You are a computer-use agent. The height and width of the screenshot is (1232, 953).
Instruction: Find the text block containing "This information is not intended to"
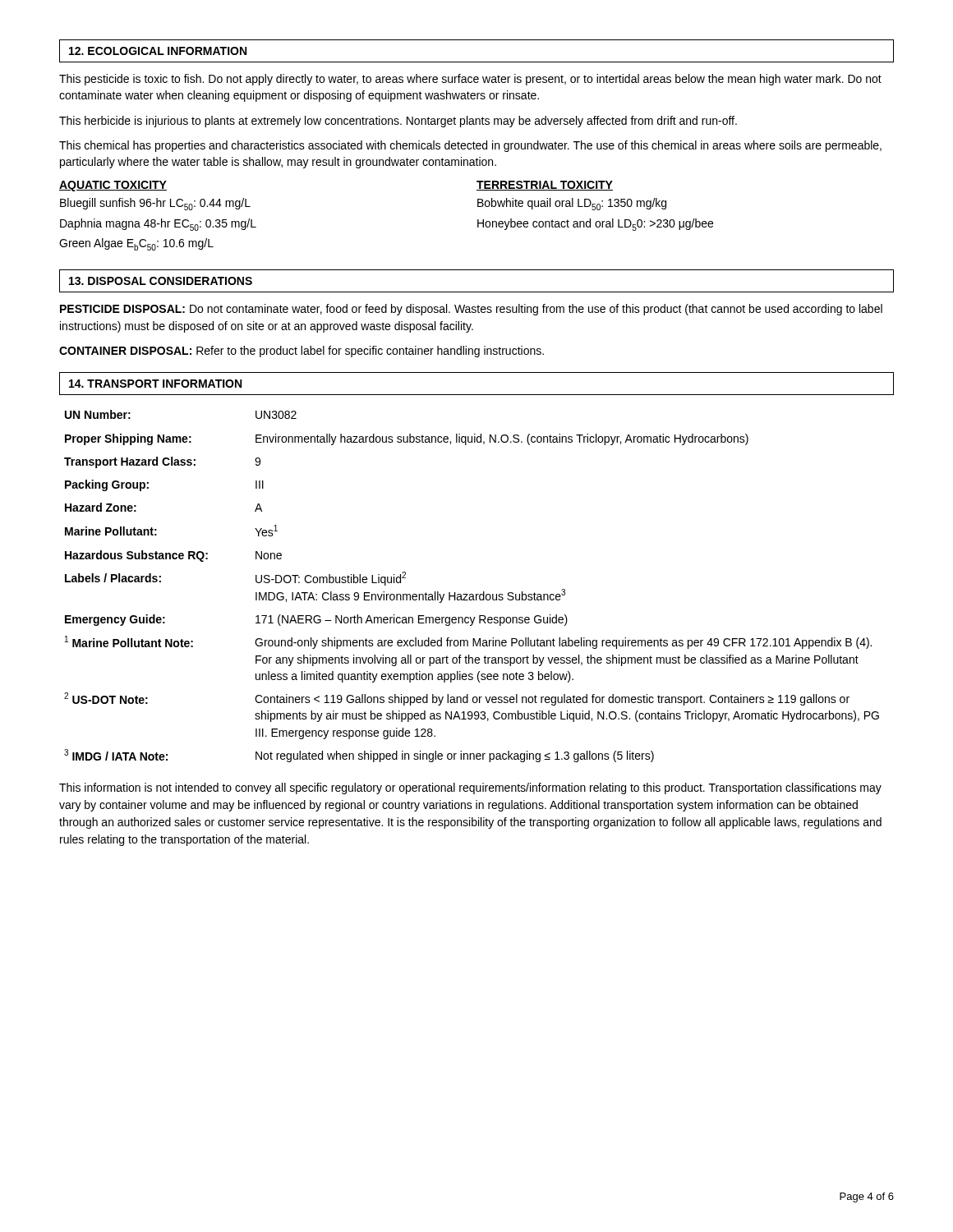click(x=471, y=813)
